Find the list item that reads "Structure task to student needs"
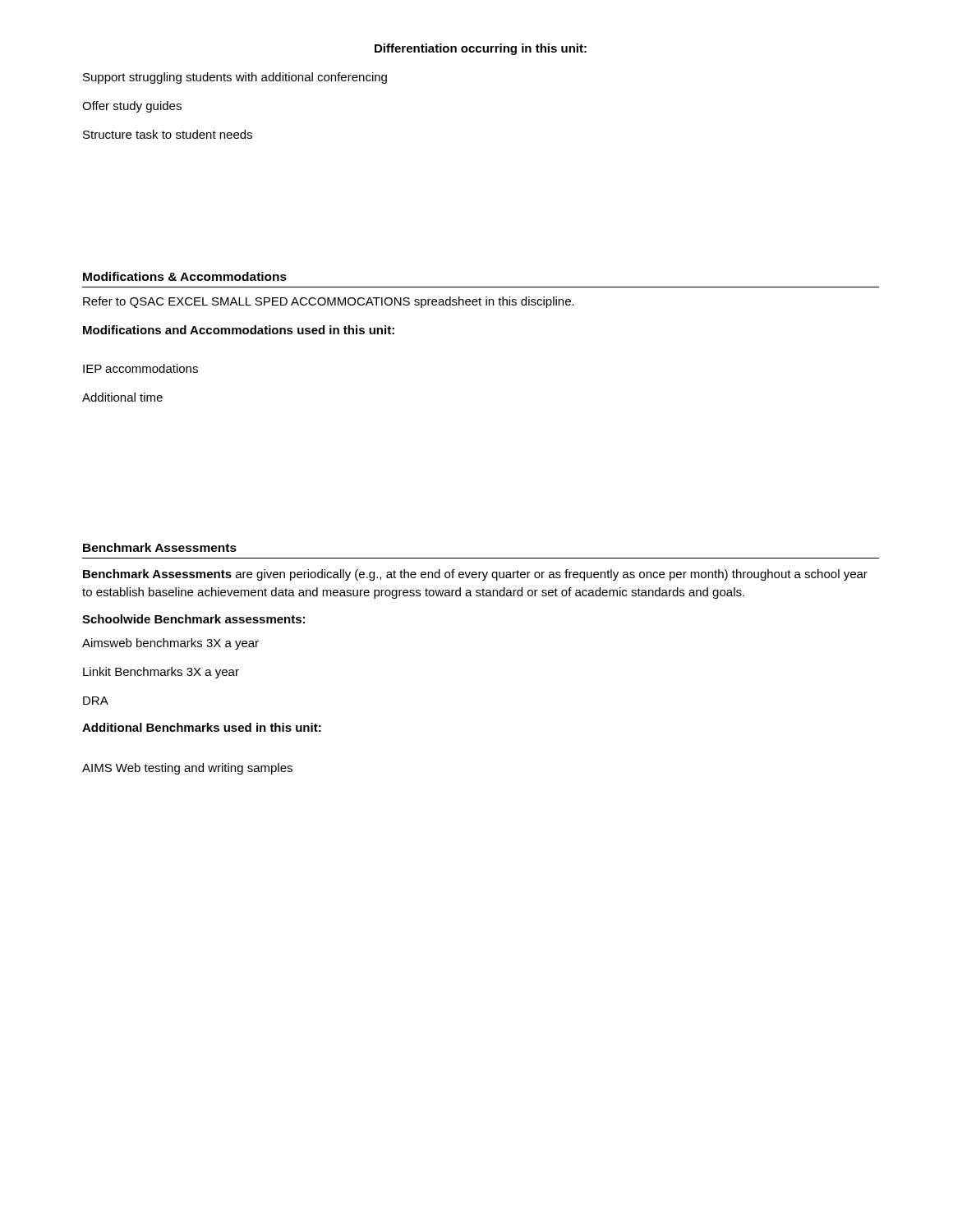The width and height of the screenshot is (953, 1232). point(167,134)
